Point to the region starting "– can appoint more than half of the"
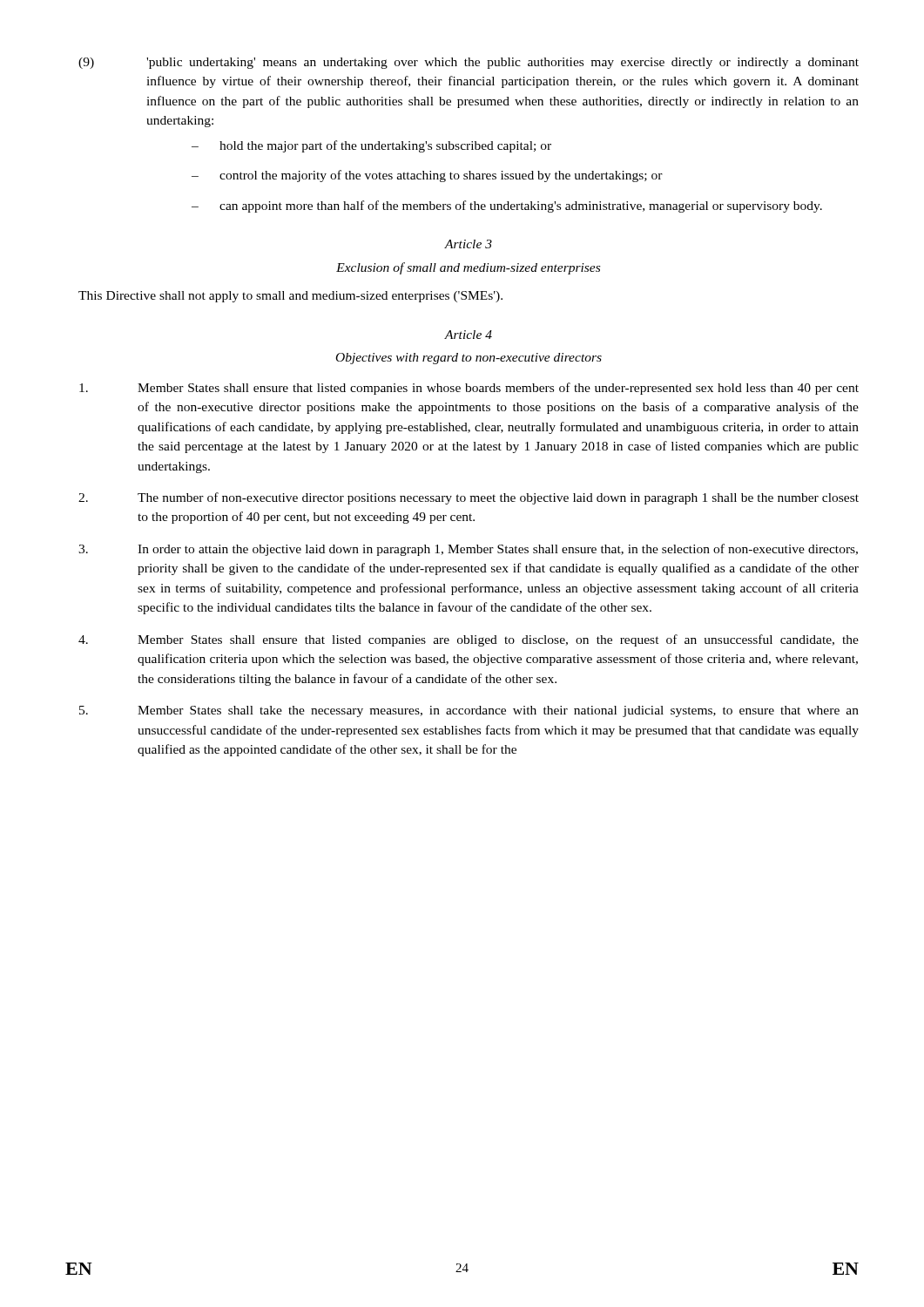The height and width of the screenshot is (1307, 924). (x=525, y=206)
